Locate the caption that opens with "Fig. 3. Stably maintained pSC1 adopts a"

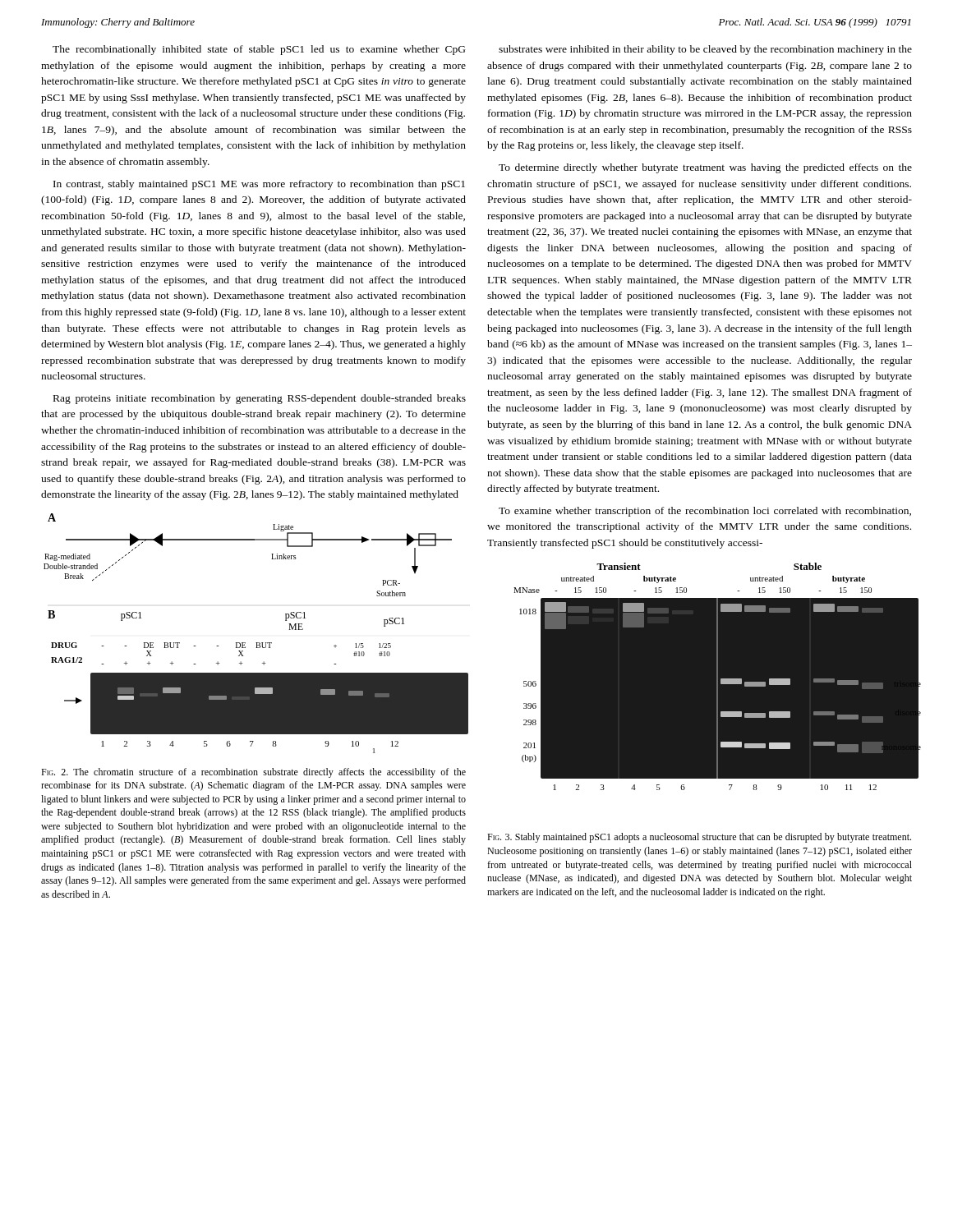pos(700,865)
